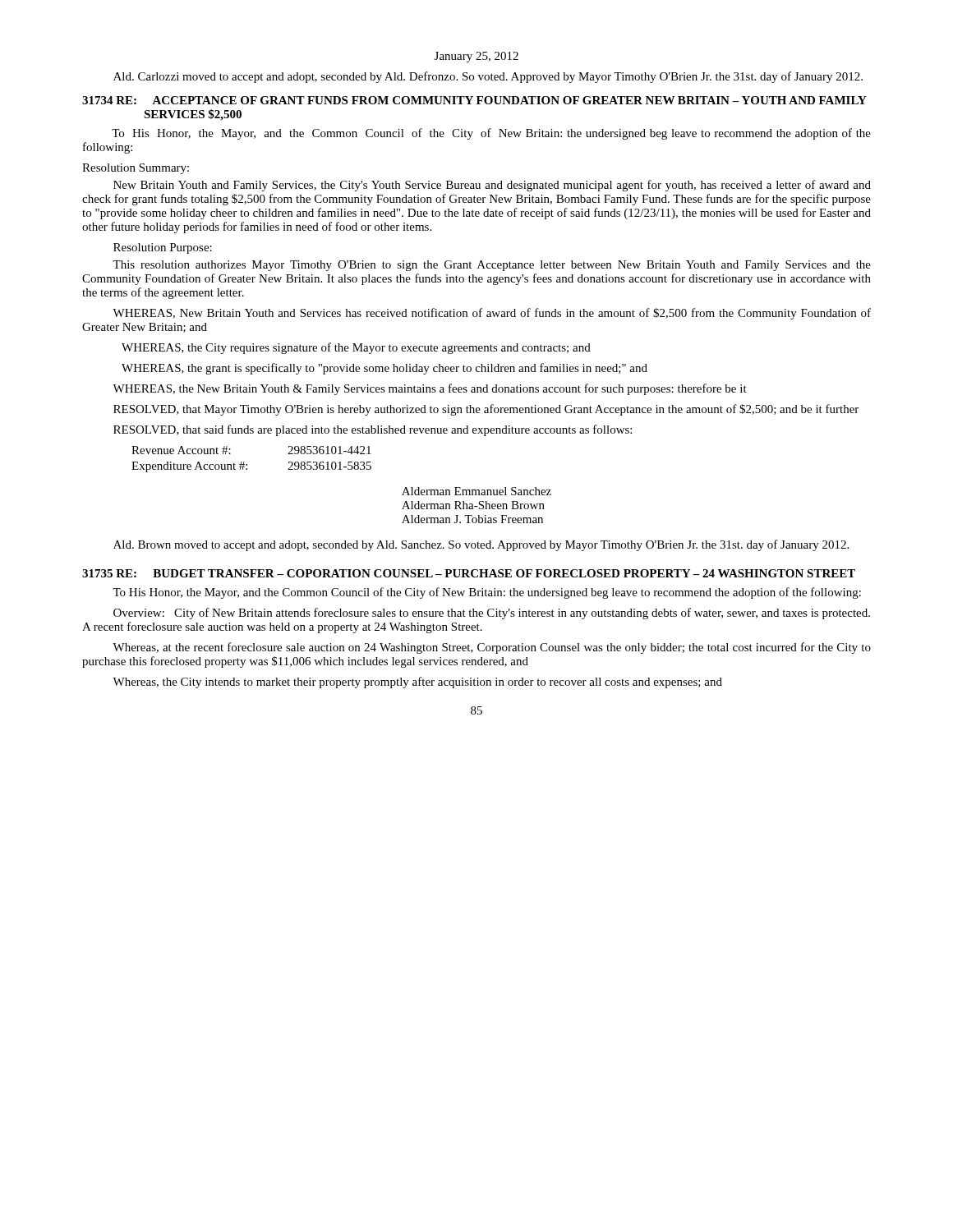Screen dimensions: 1232x953
Task: Select the block starting "RESOLVED, that said funds are placed into"
Action: (373, 430)
